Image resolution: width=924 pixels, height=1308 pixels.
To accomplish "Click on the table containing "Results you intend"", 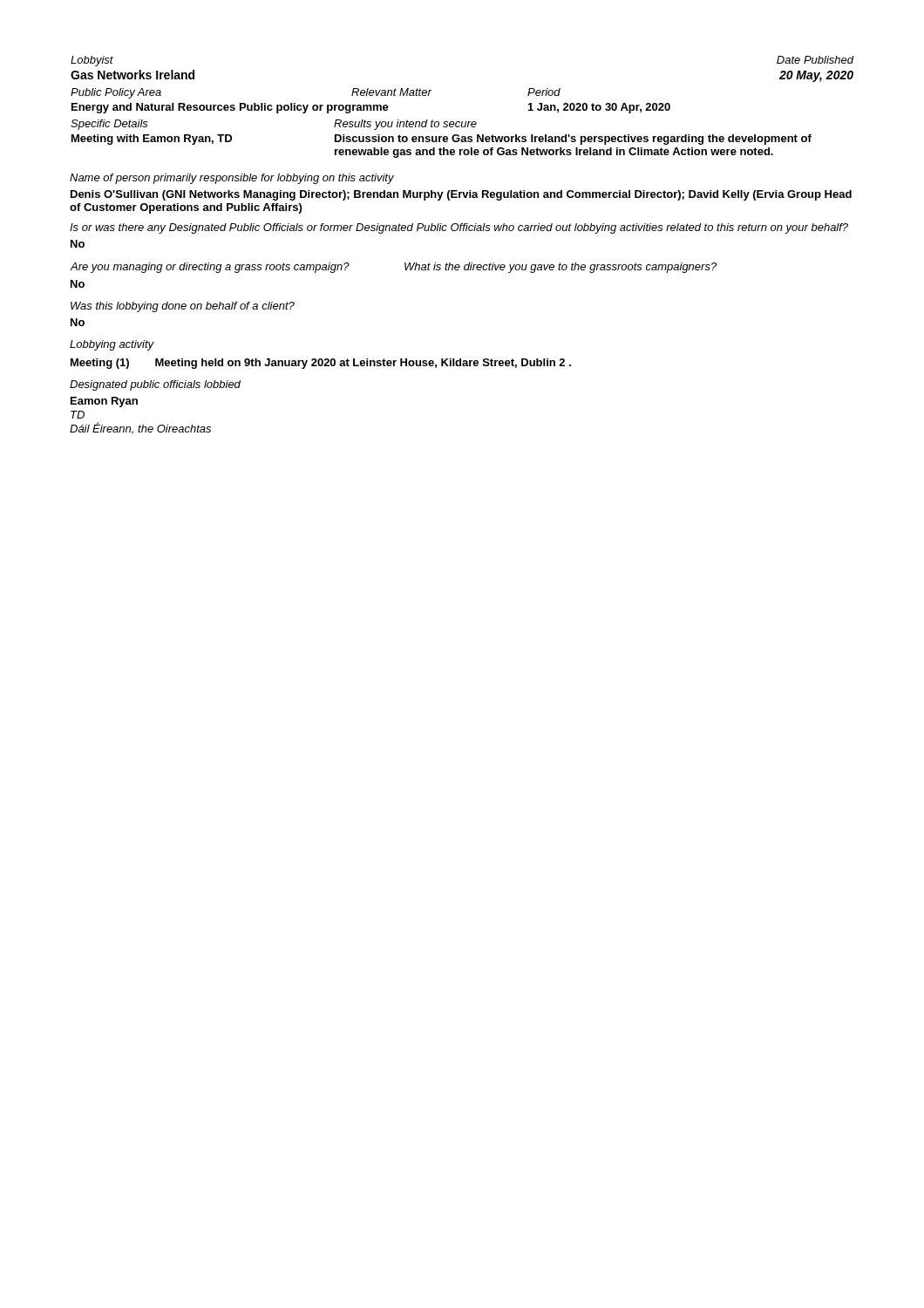I will tap(462, 137).
